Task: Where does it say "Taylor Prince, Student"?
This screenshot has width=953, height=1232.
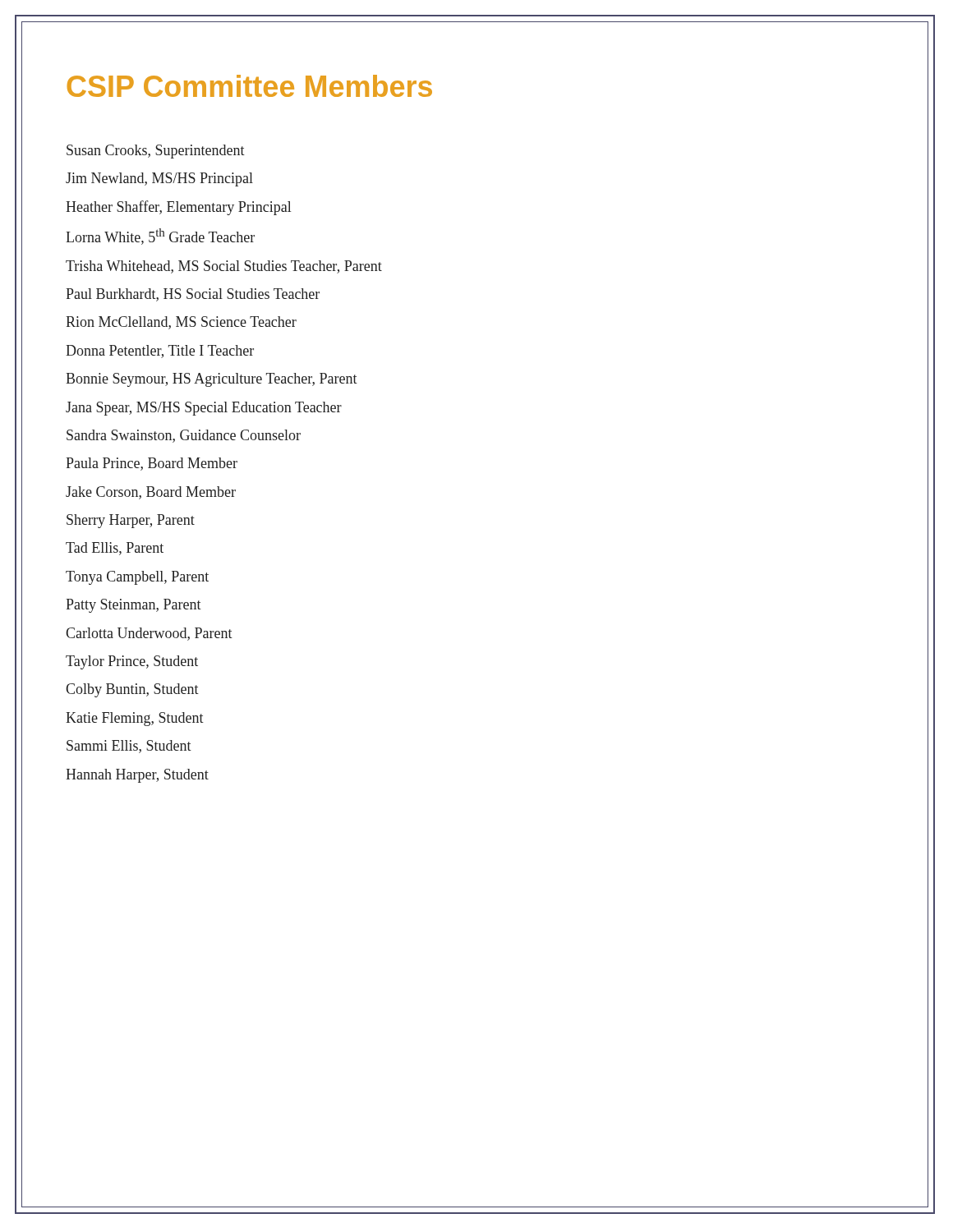Action: coord(132,661)
